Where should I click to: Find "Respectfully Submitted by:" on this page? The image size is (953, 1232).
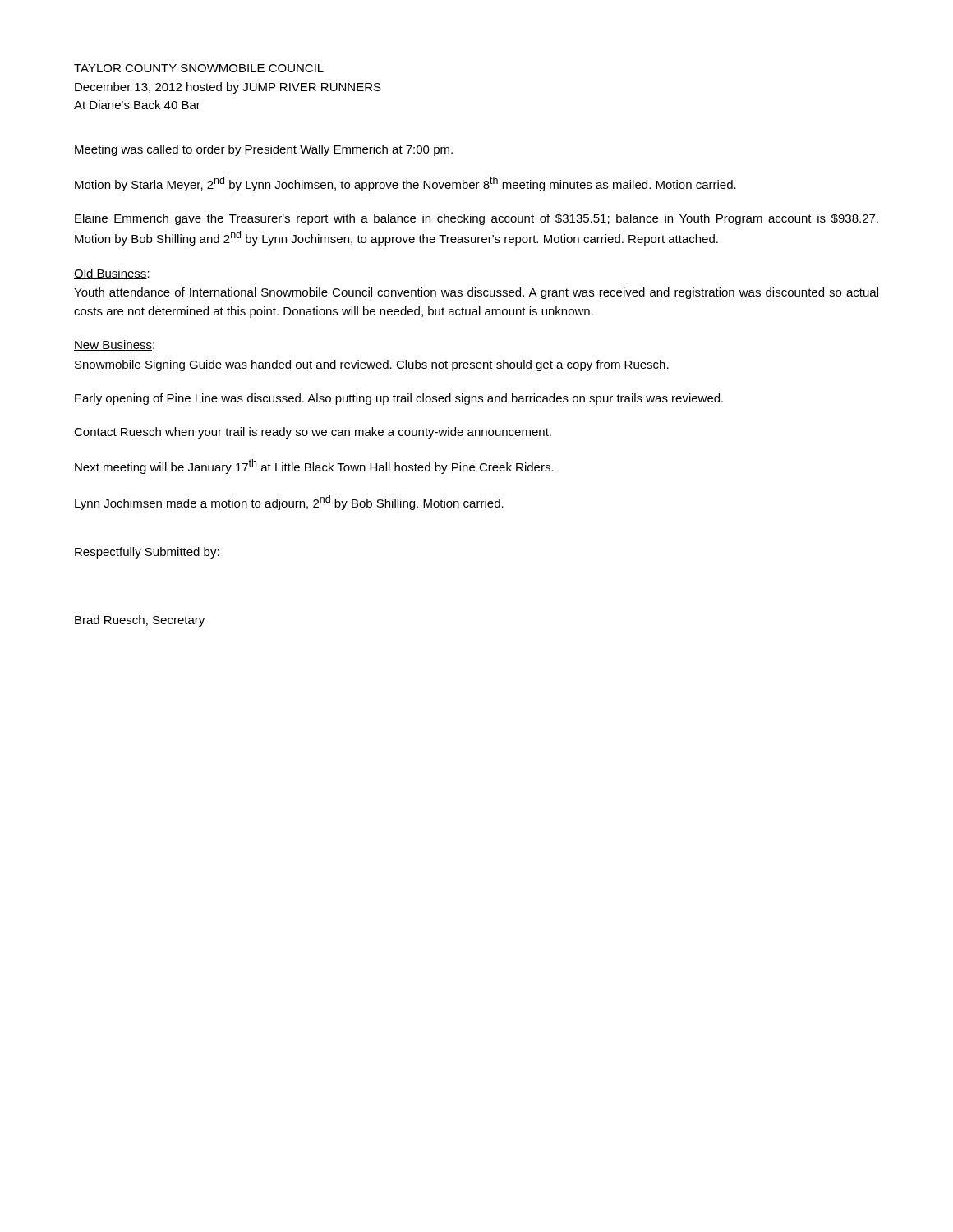[x=147, y=551]
